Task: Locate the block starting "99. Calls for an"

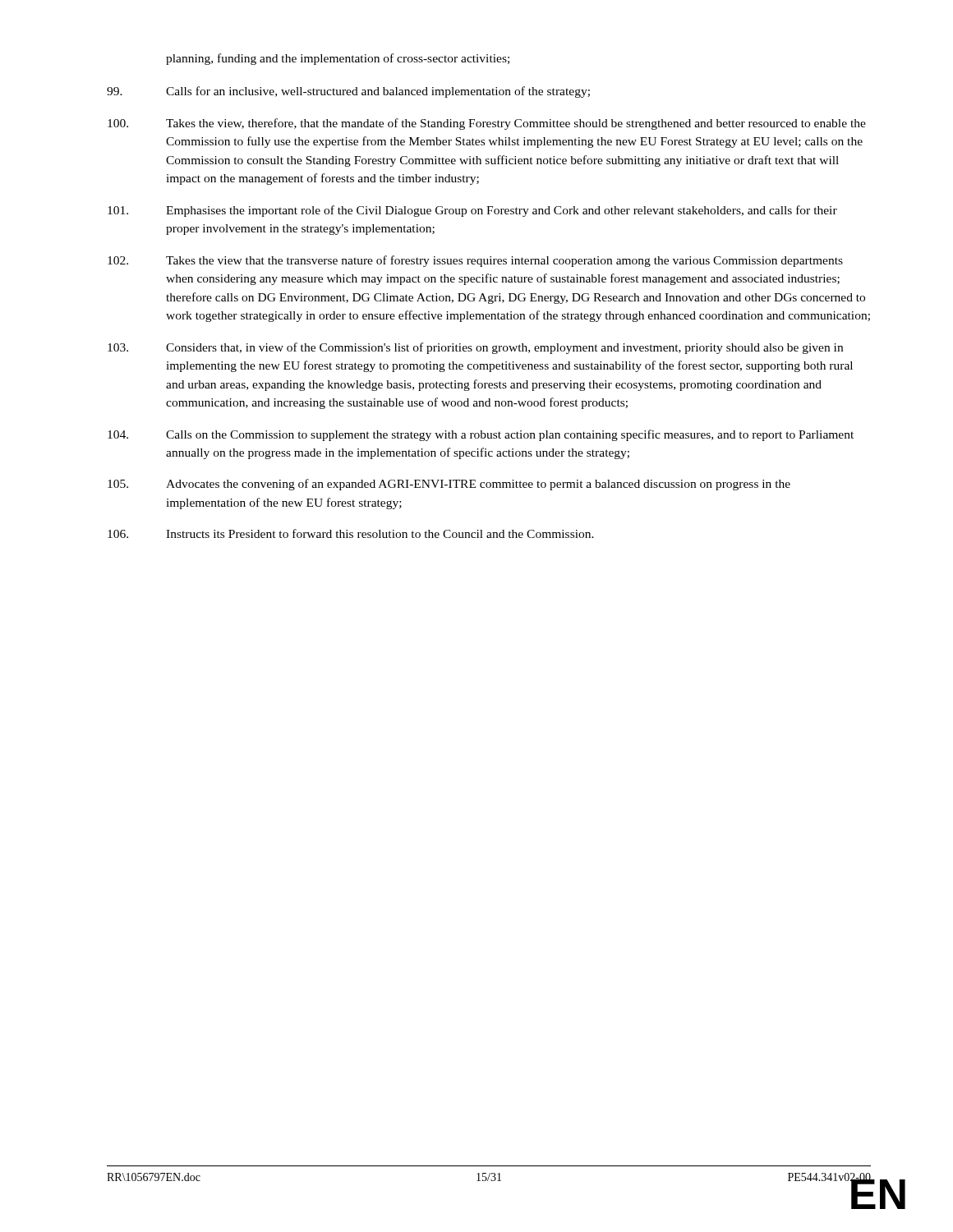Action: pyautogui.click(x=489, y=92)
